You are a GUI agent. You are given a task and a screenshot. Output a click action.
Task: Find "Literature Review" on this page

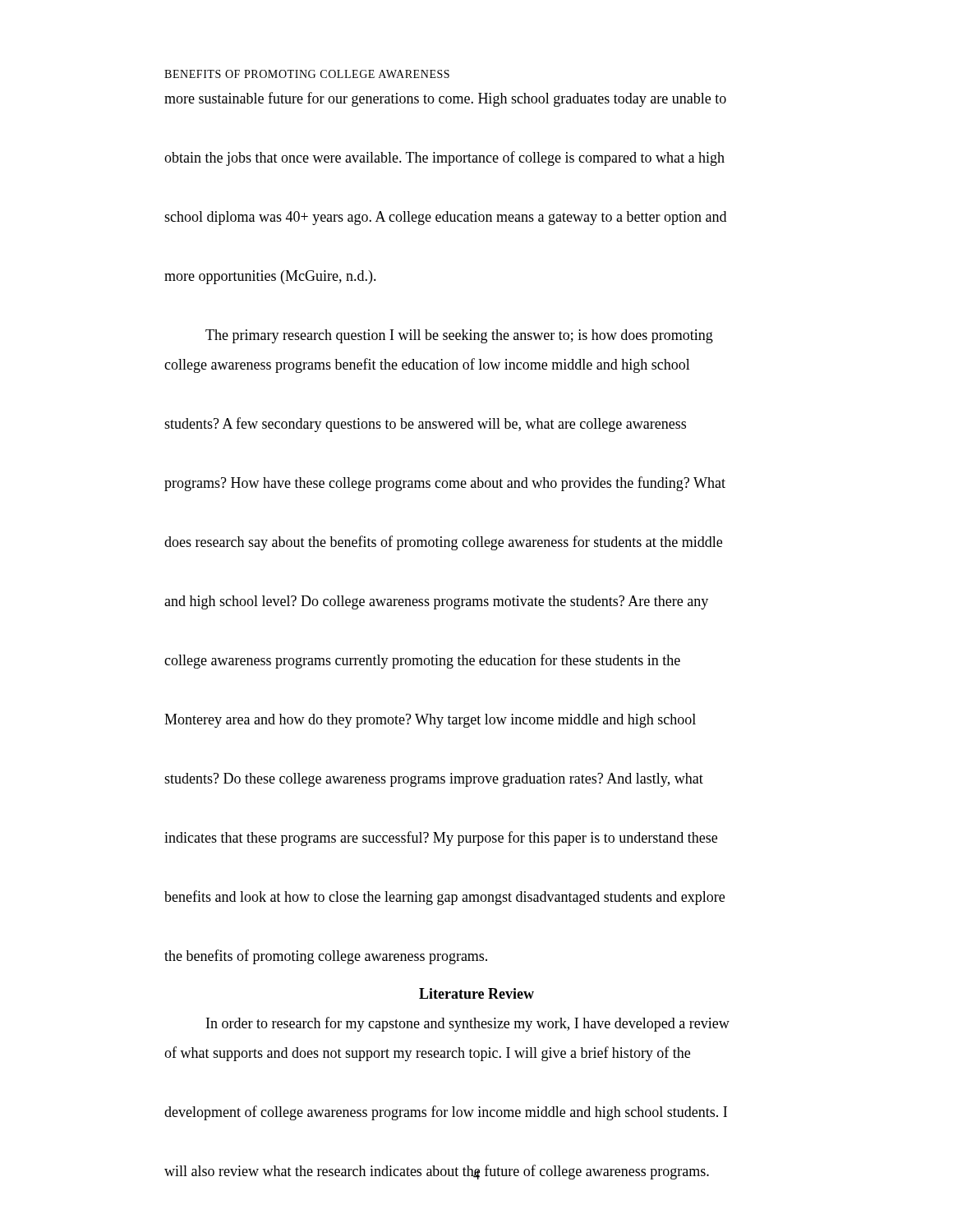tap(476, 994)
